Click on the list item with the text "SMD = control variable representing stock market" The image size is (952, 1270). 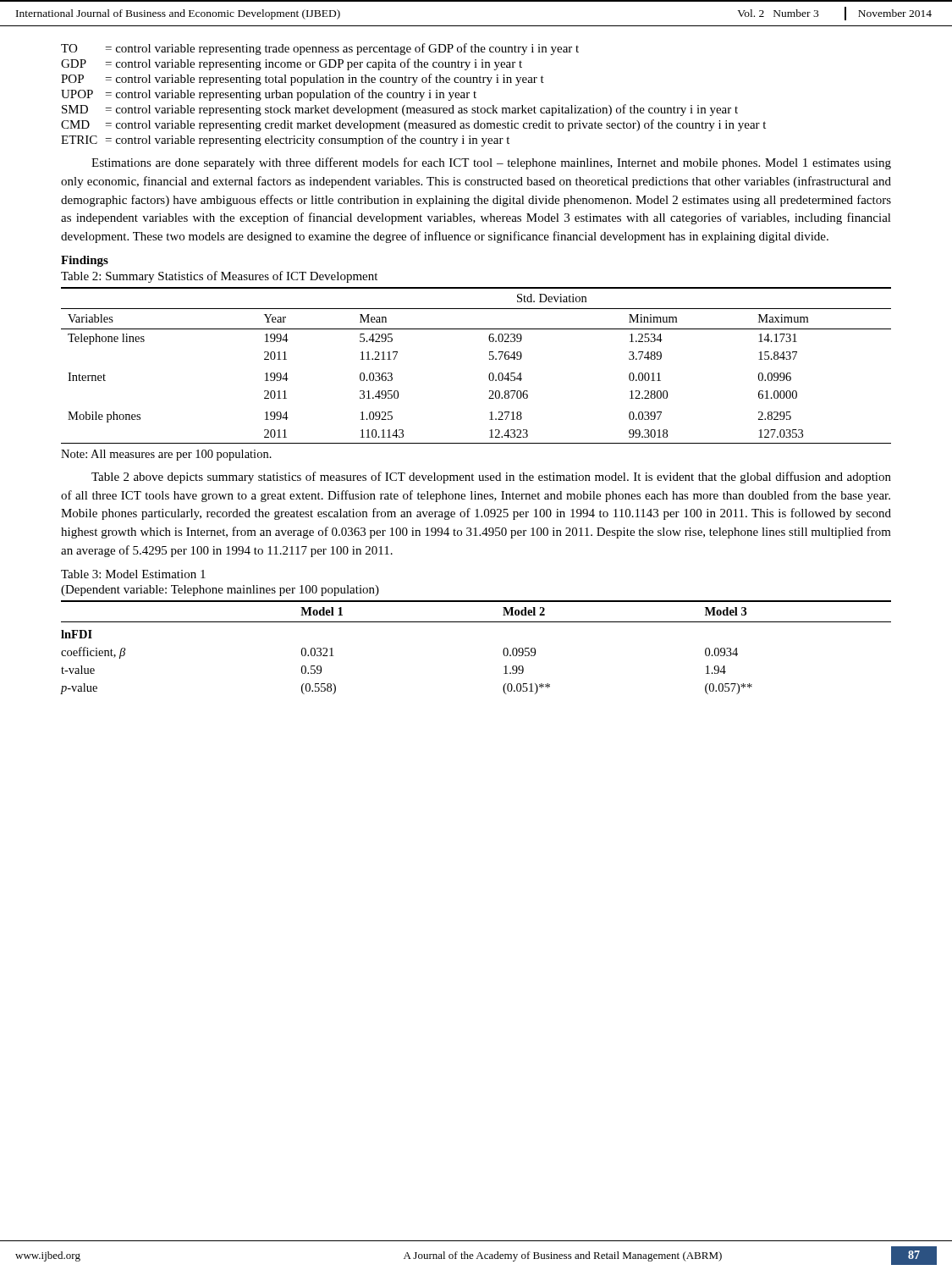(x=400, y=110)
